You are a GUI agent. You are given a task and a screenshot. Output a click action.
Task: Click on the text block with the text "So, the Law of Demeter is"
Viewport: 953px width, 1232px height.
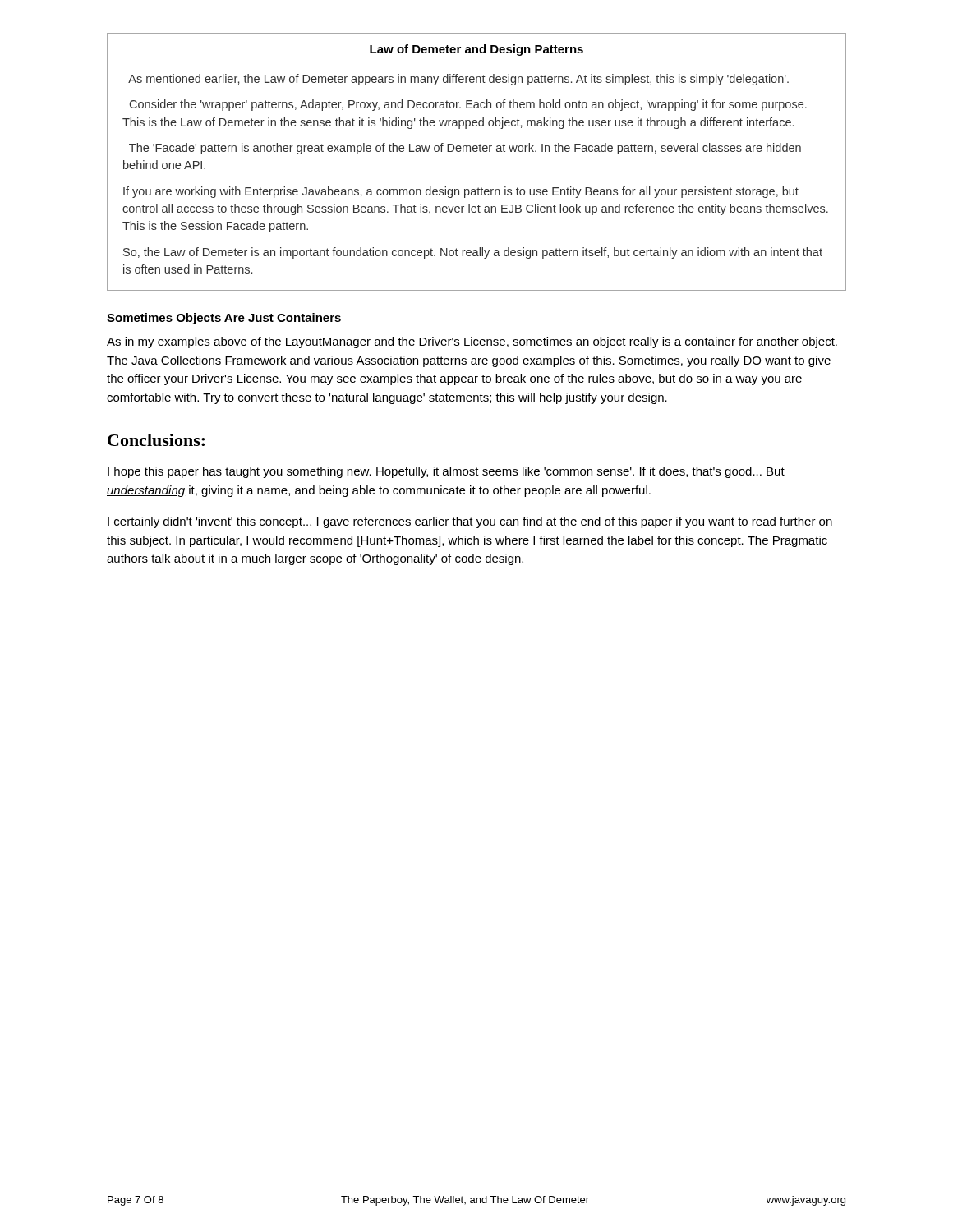[472, 261]
